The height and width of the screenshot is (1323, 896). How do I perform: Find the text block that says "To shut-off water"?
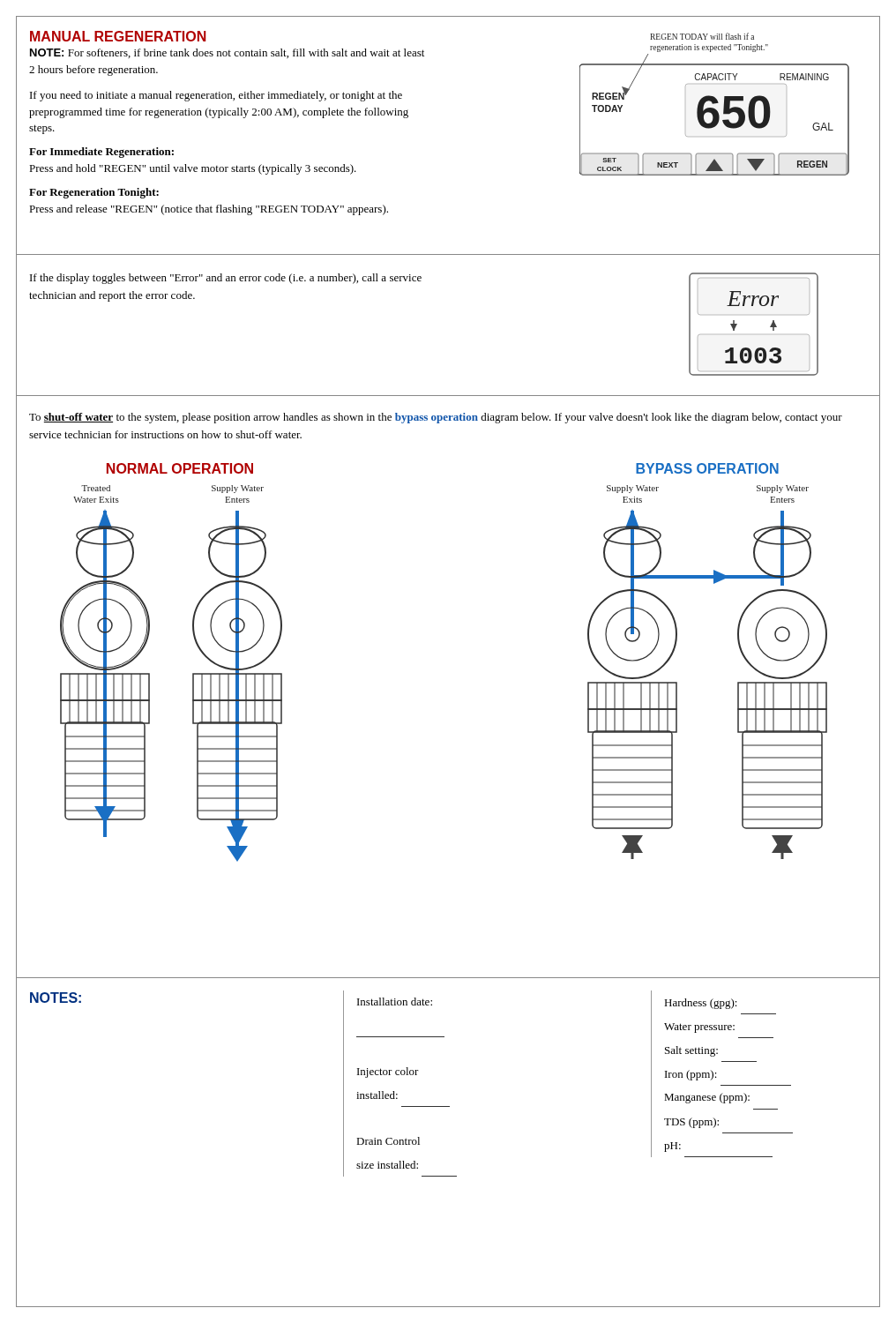(435, 425)
